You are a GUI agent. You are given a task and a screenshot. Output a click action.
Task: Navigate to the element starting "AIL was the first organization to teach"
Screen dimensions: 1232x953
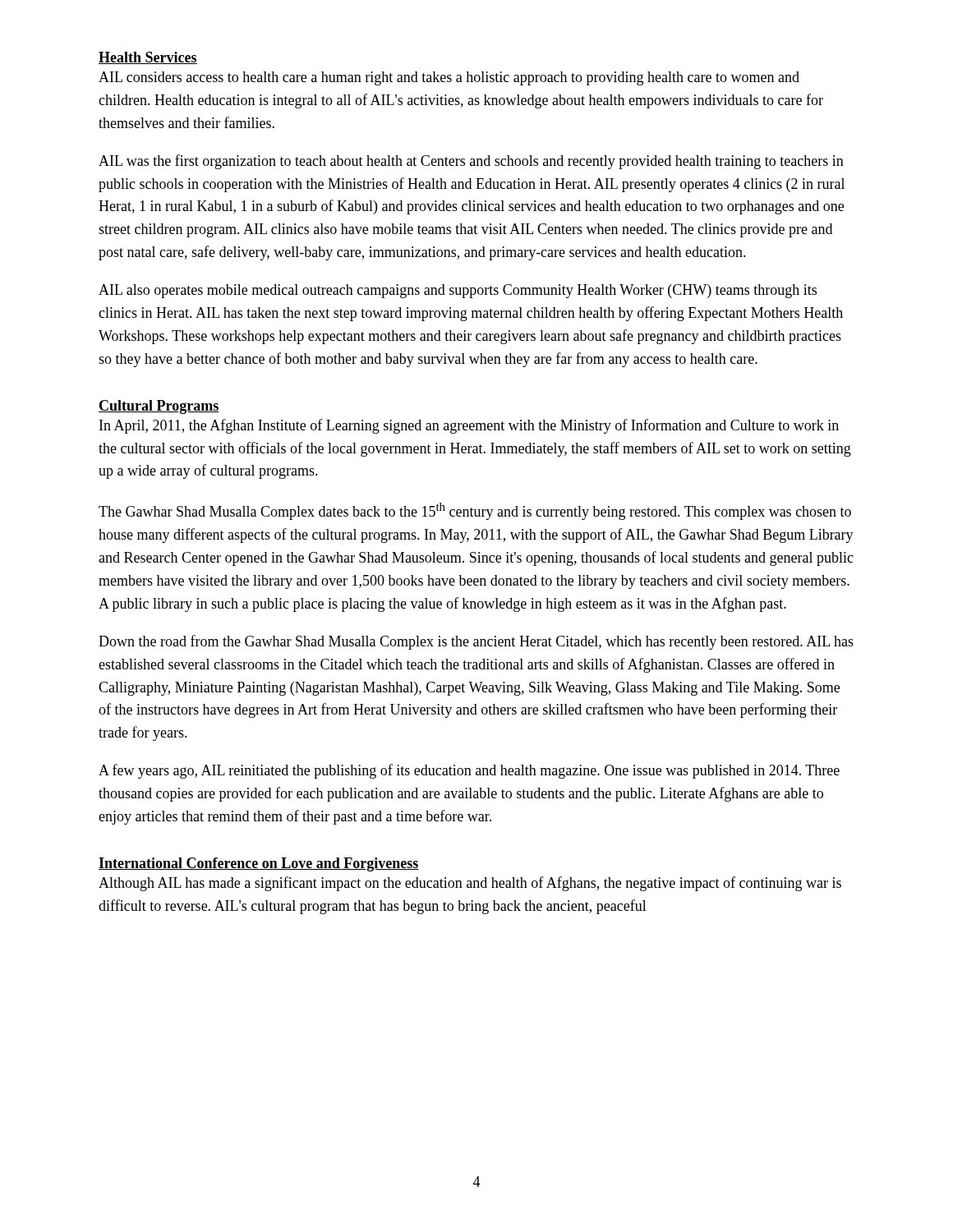pyautogui.click(x=472, y=207)
